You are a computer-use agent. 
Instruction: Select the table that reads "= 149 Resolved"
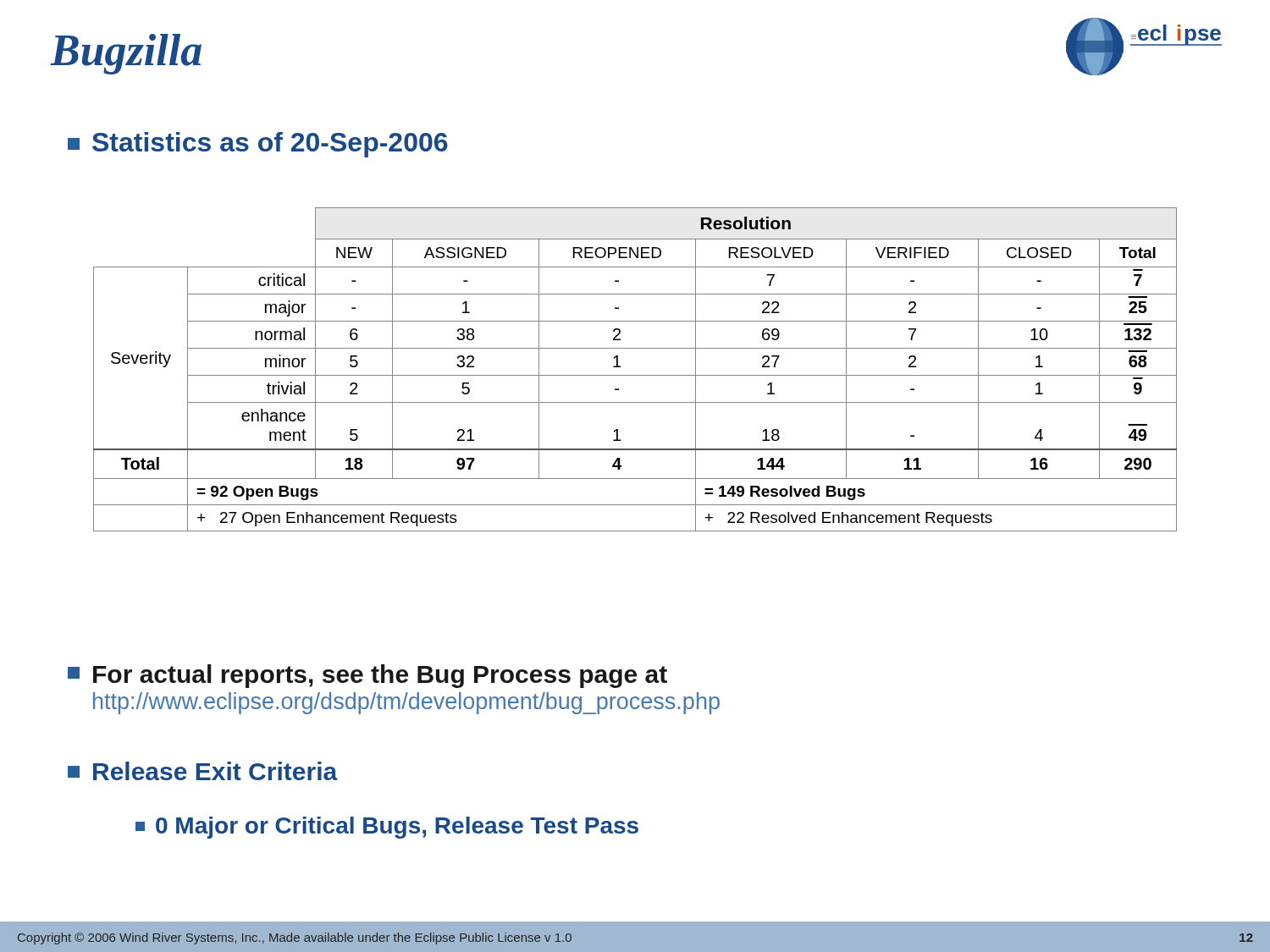pyautogui.click(x=635, y=369)
